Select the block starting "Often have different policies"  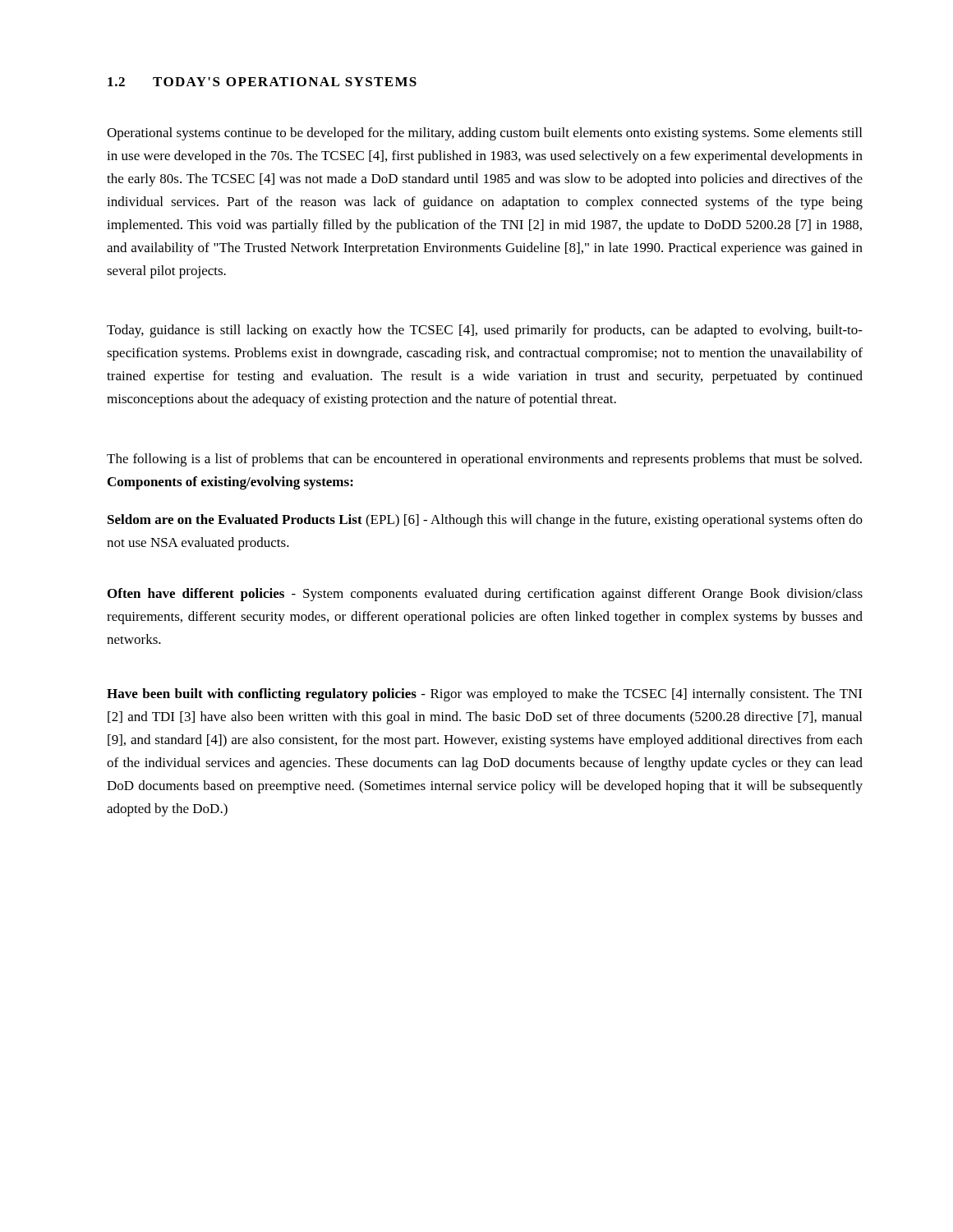coord(485,617)
